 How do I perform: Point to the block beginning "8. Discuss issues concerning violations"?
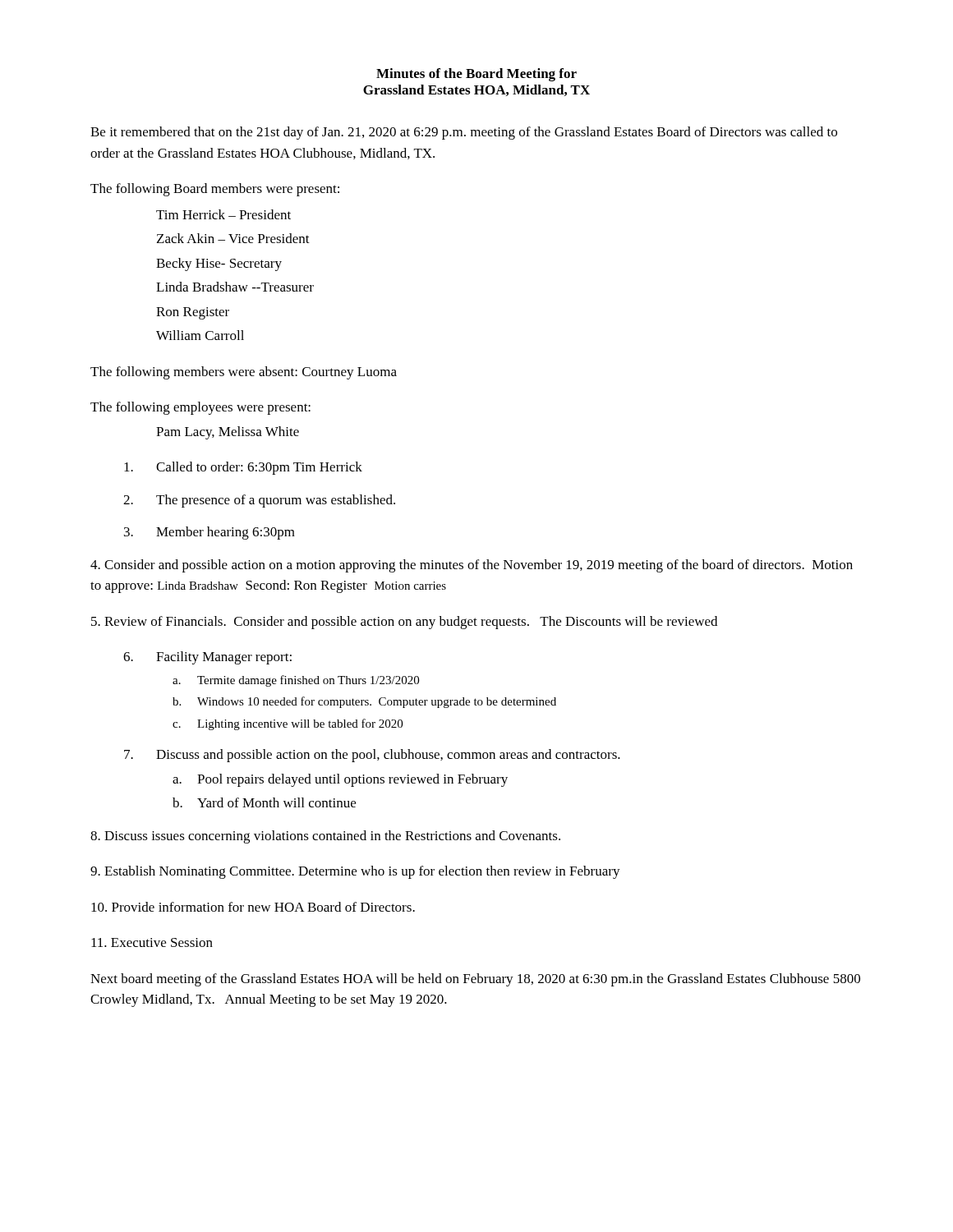click(x=326, y=835)
